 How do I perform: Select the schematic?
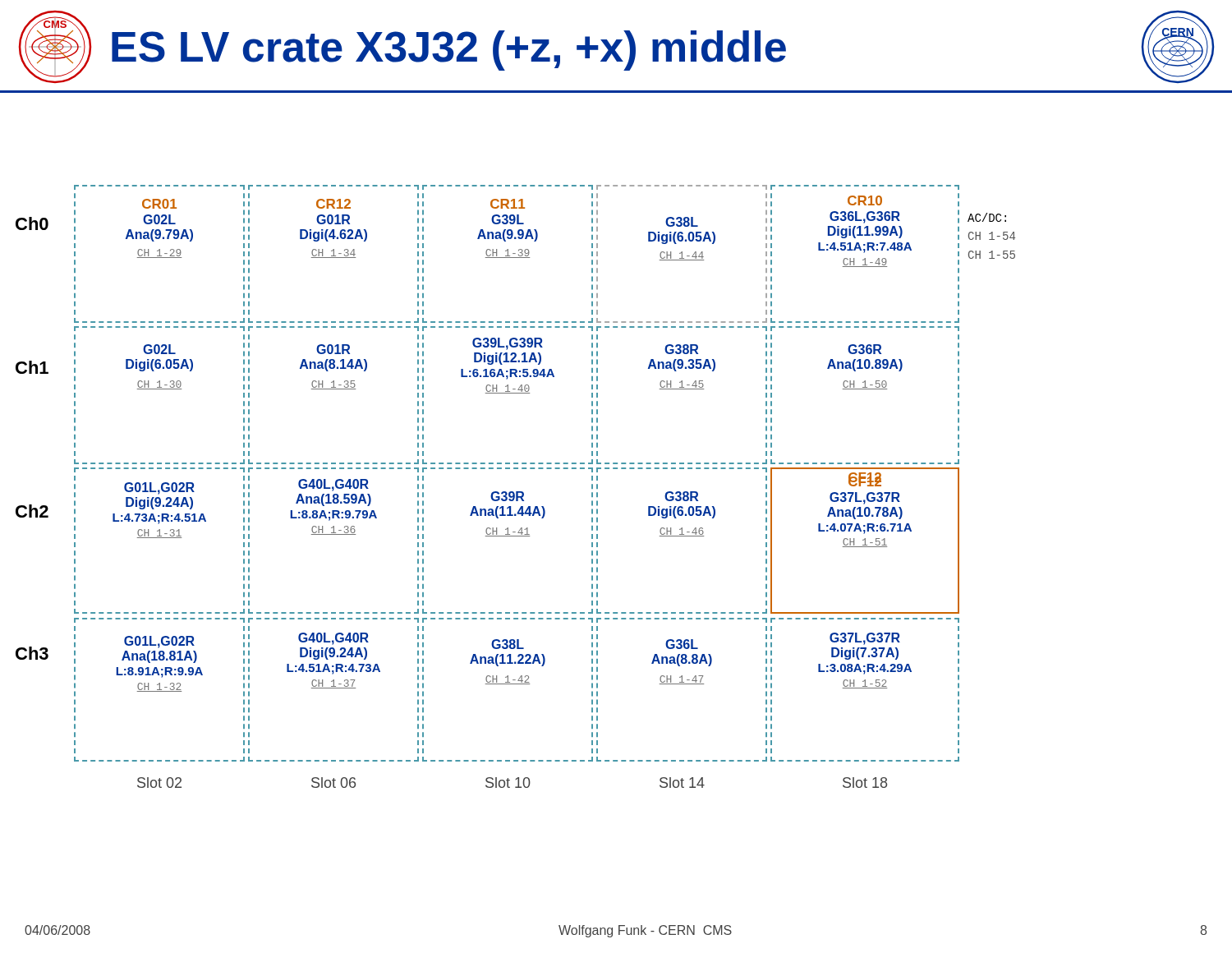(x=616, y=491)
